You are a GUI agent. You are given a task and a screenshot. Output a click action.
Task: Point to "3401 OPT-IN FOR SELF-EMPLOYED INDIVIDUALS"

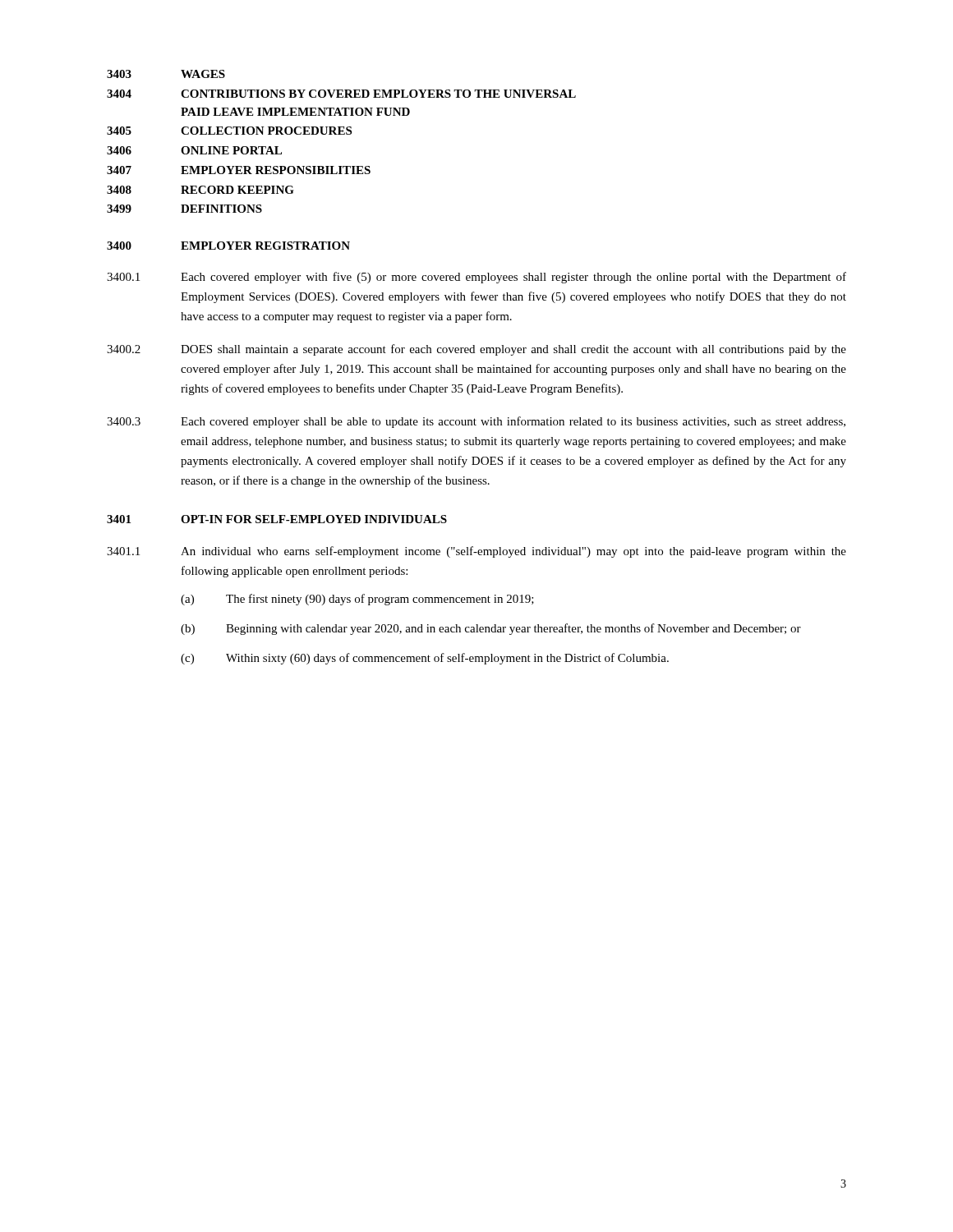[x=277, y=519]
